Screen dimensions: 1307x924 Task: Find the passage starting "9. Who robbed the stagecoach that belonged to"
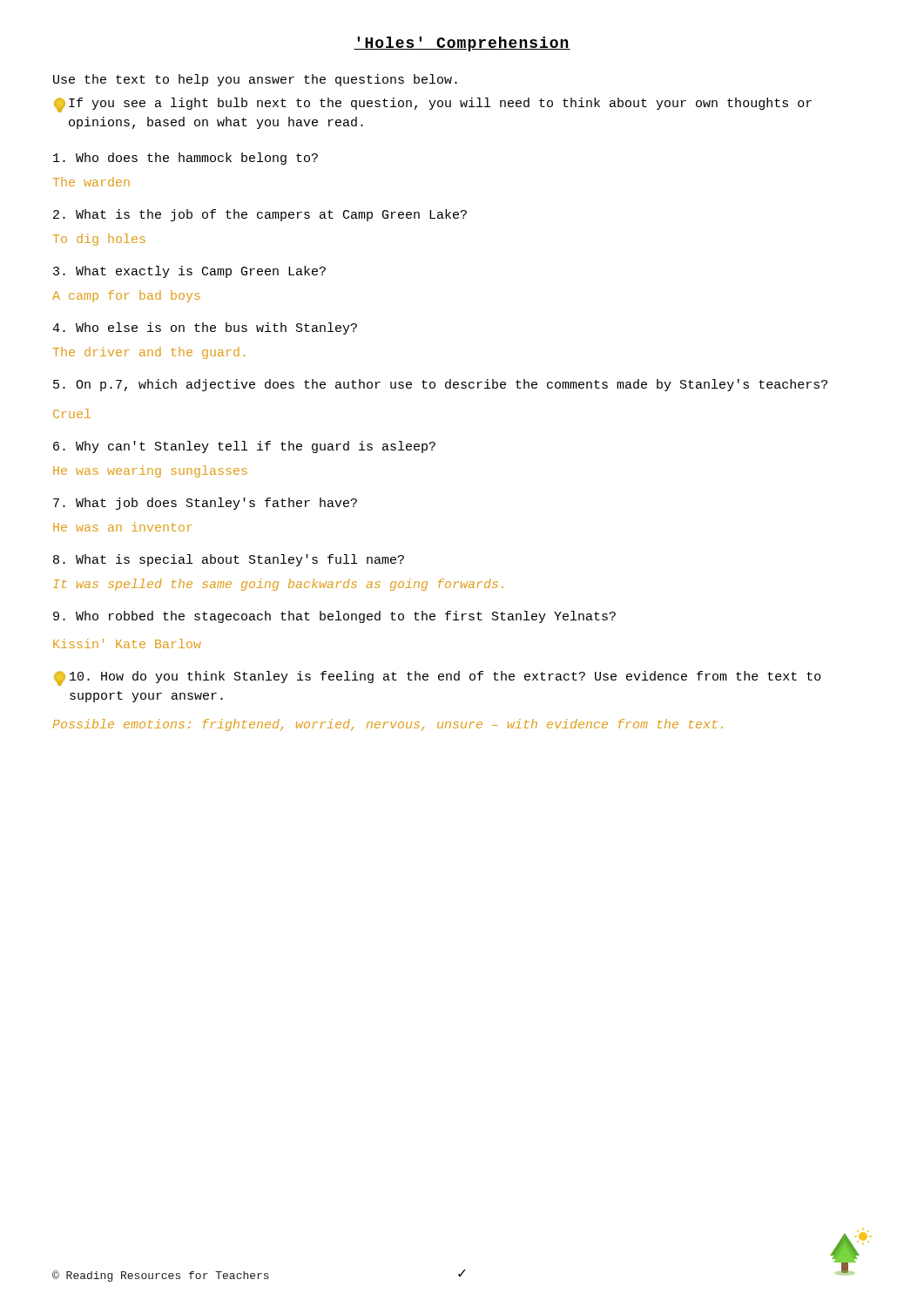click(334, 617)
